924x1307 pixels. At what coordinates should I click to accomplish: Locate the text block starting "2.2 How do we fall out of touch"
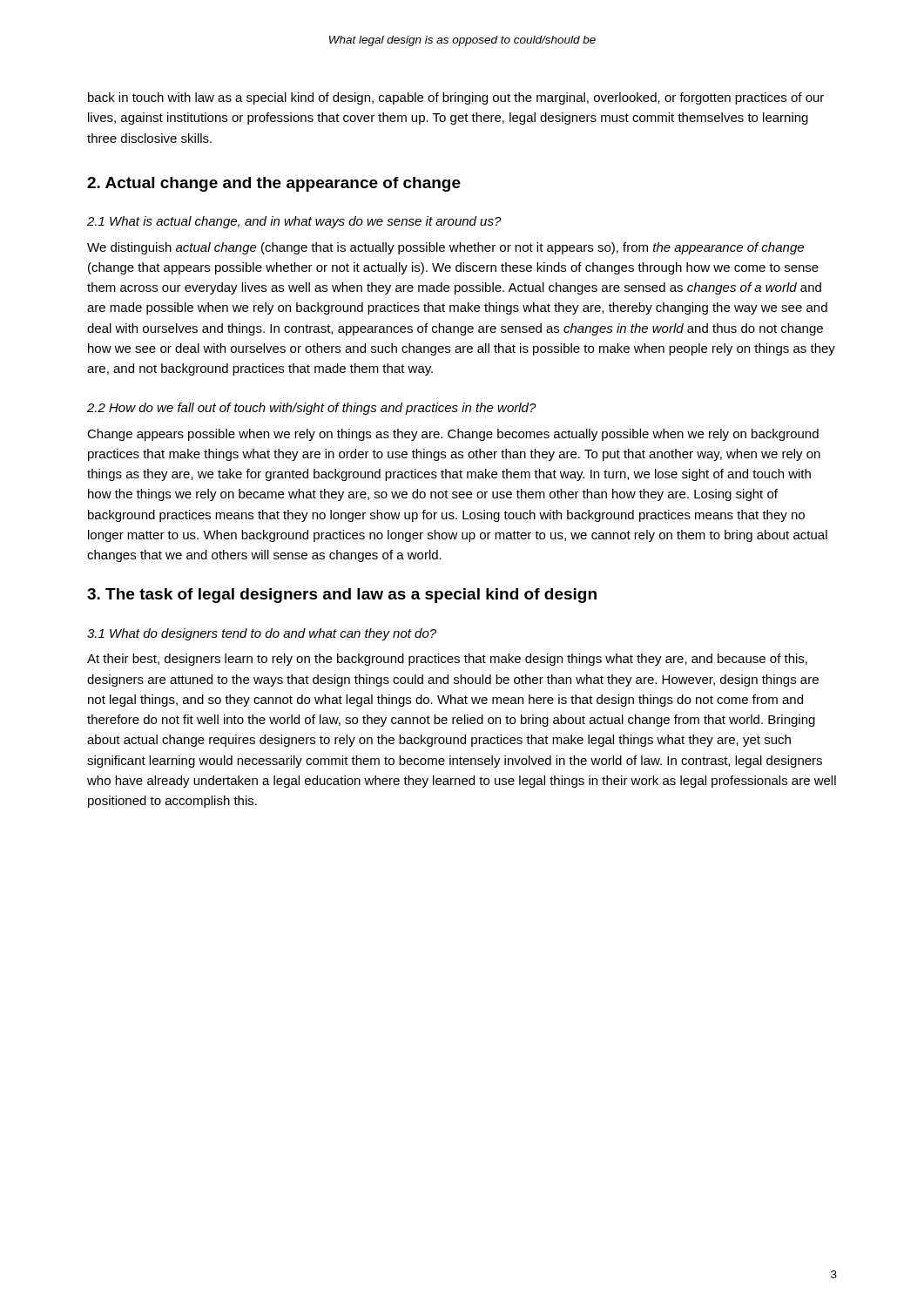pyautogui.click(x=311, y=408)
